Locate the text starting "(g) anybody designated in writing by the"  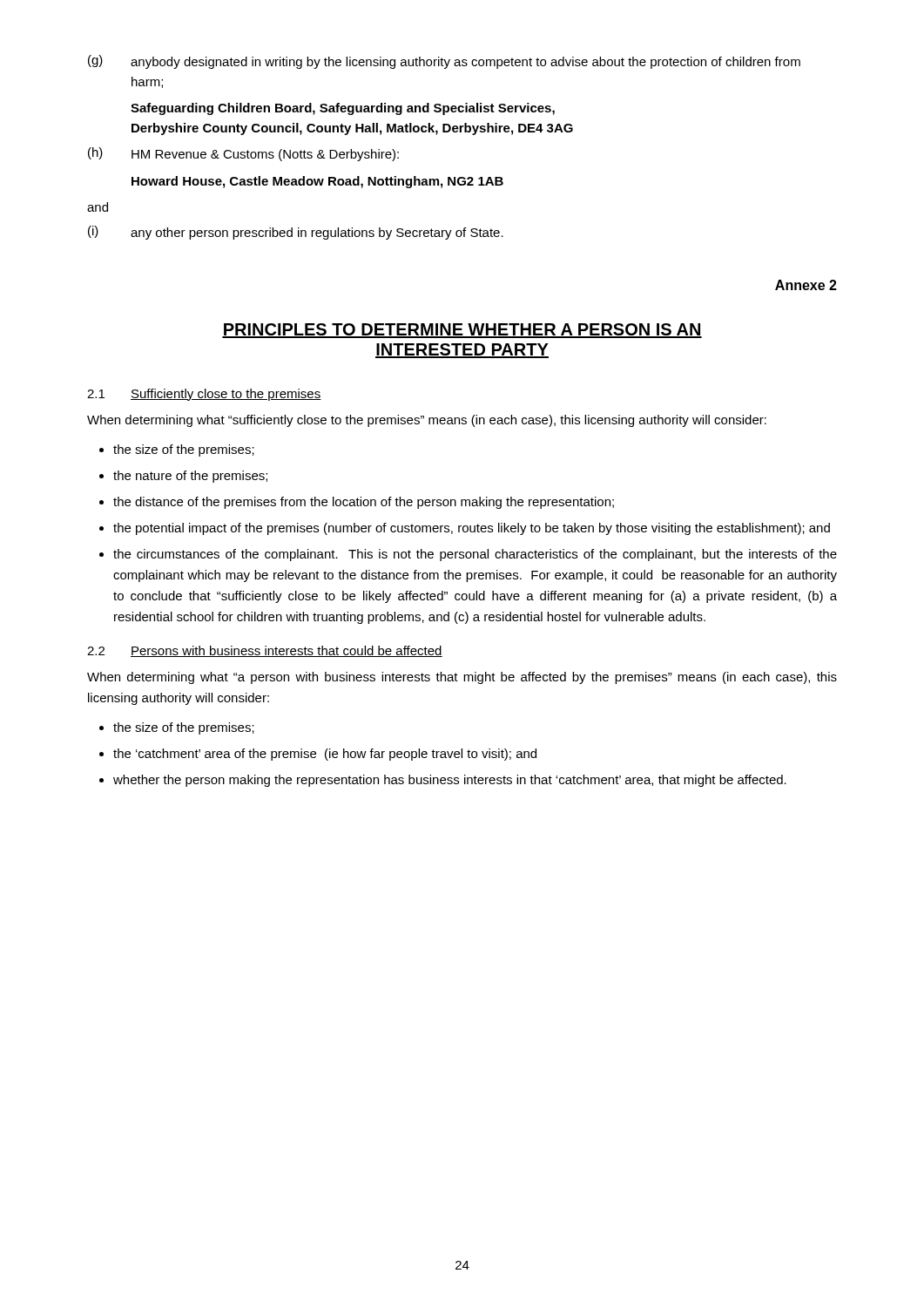(x=462, y=72)
